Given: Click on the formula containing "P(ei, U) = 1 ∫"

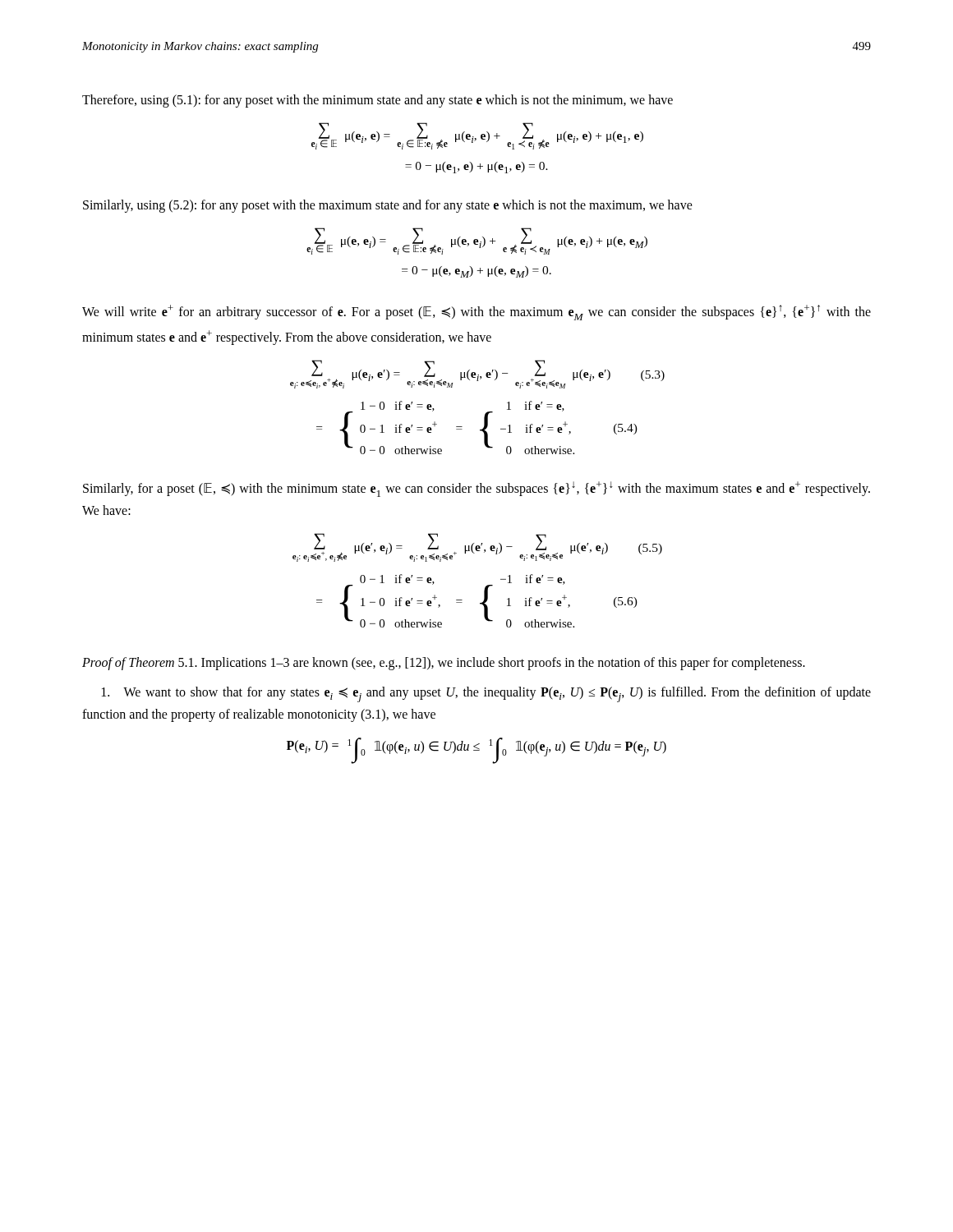Looking at the screenshot, I should (x=476, y=748).
